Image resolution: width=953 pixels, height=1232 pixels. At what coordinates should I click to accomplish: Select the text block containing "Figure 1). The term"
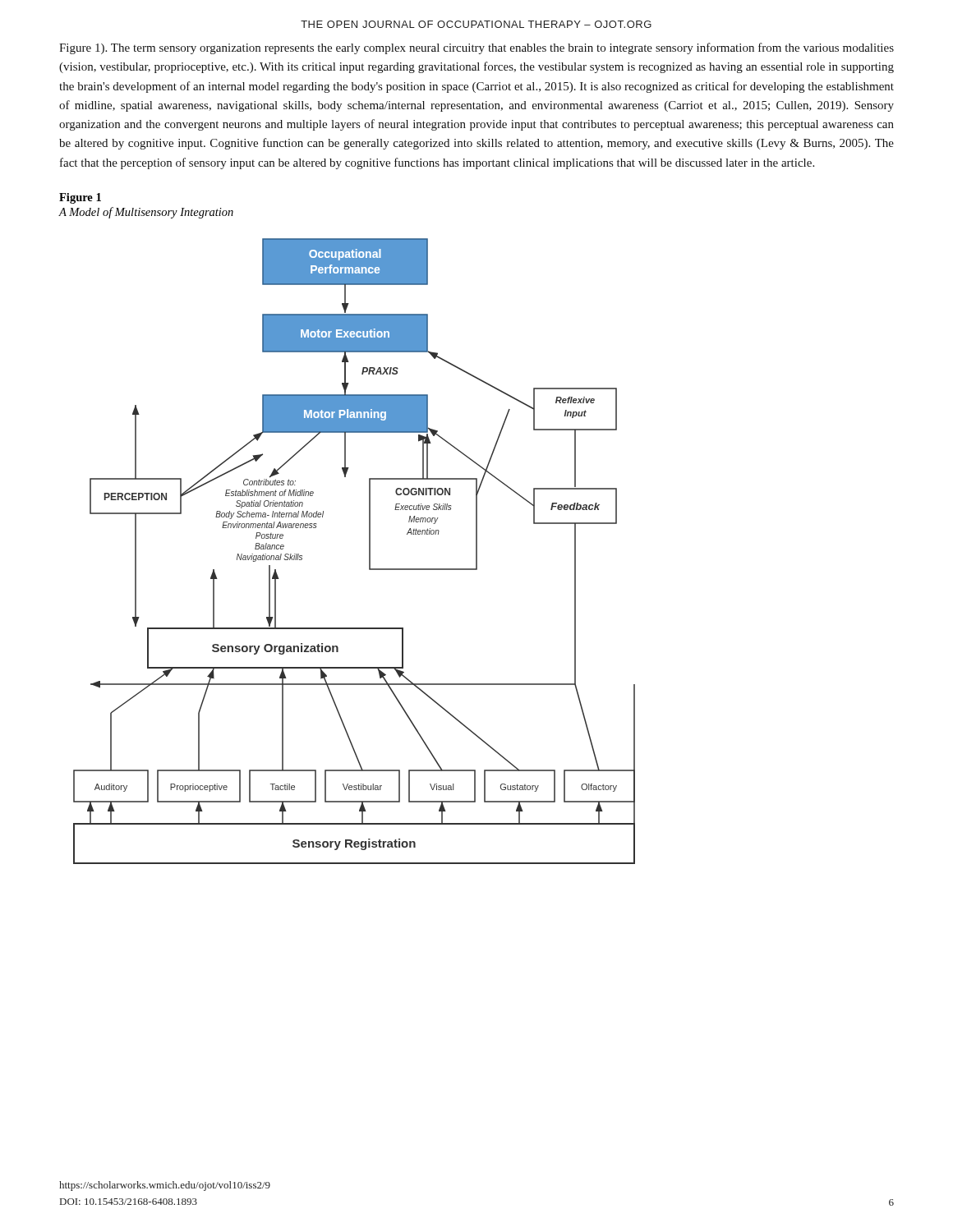[476, 105]
